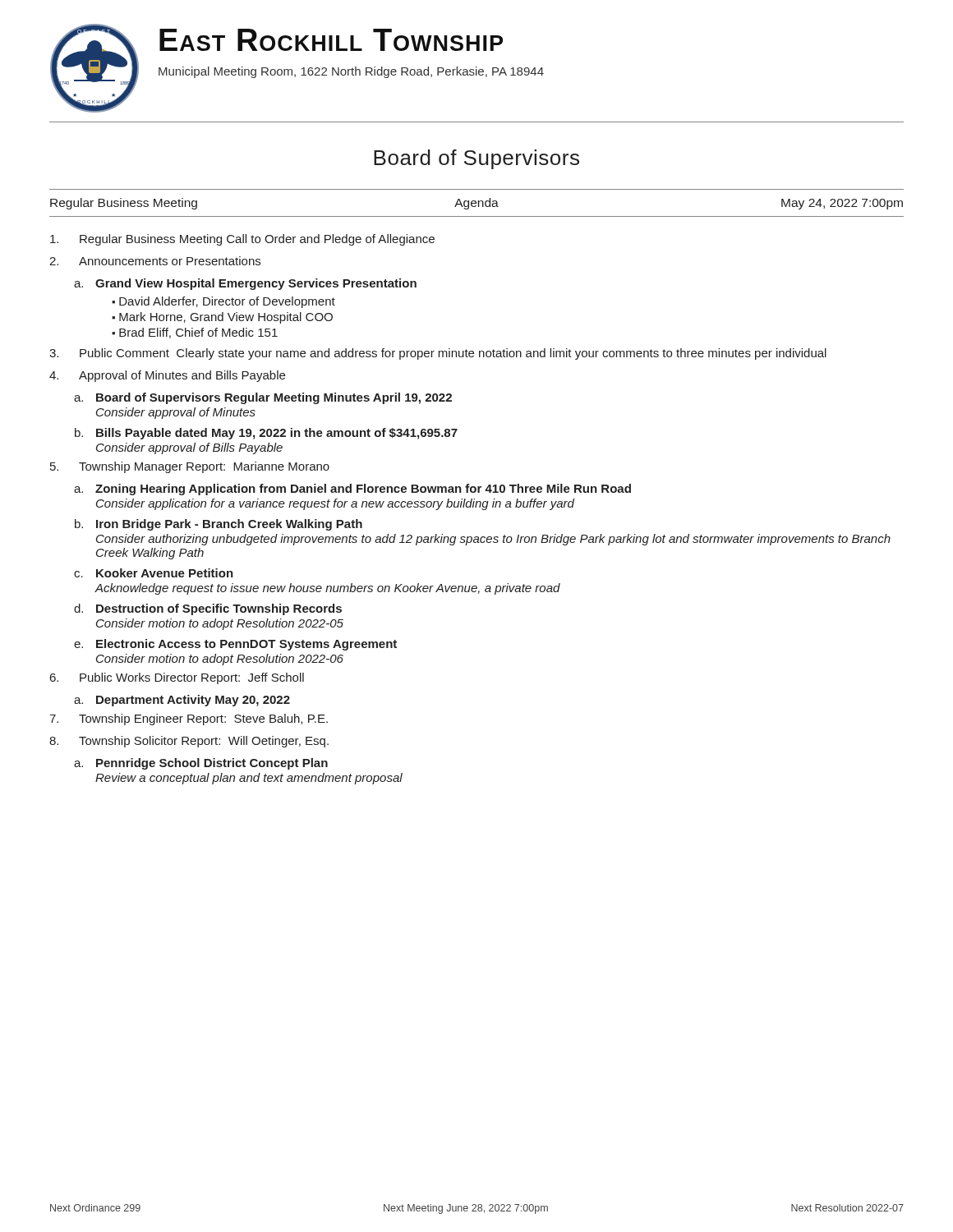953x1232 pixels.
Task: Click on the list item that reads "e. Electronic Access to PennDOT Systems Agreement"
Action: (235, 645)
